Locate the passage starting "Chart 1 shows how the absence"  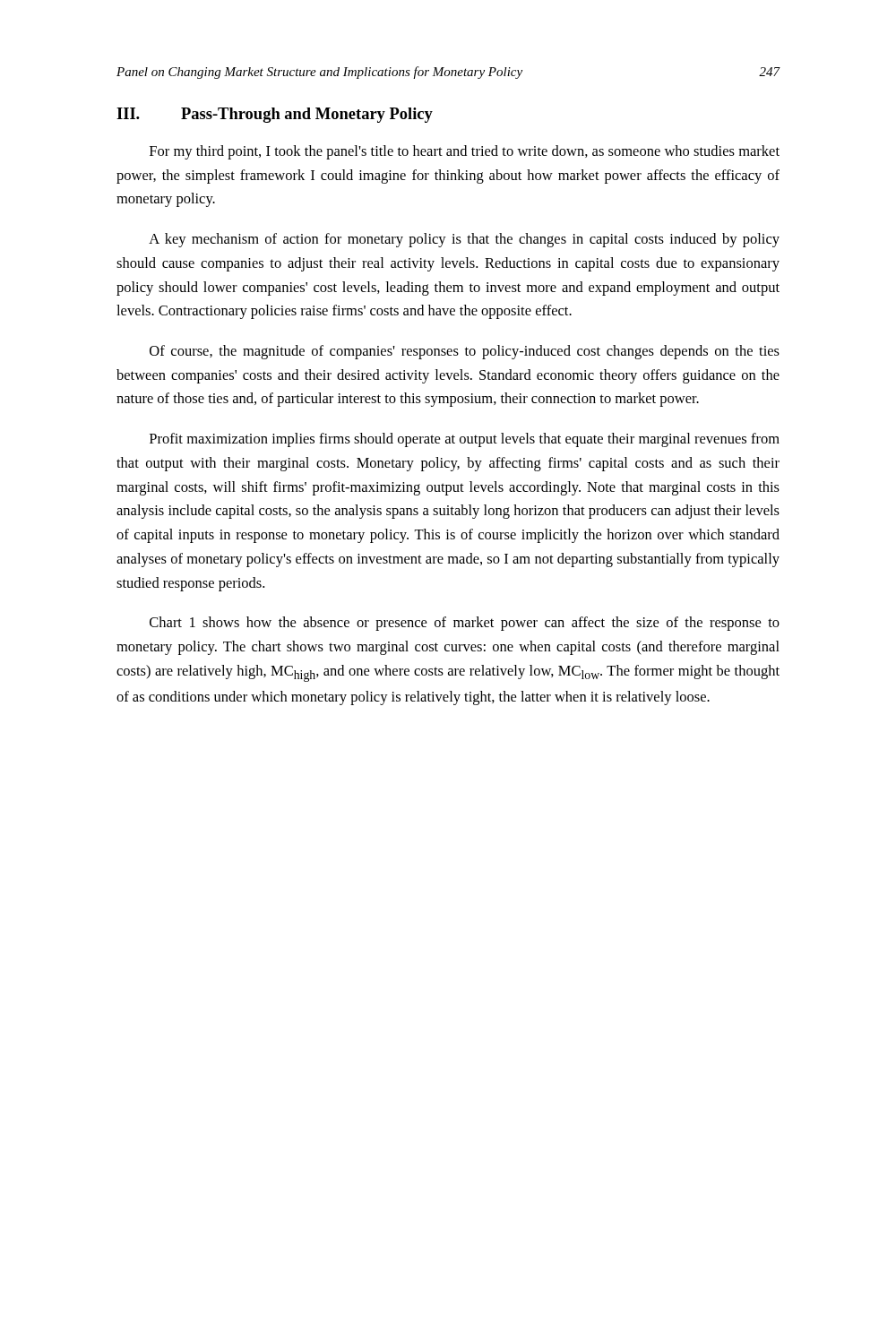448,660
